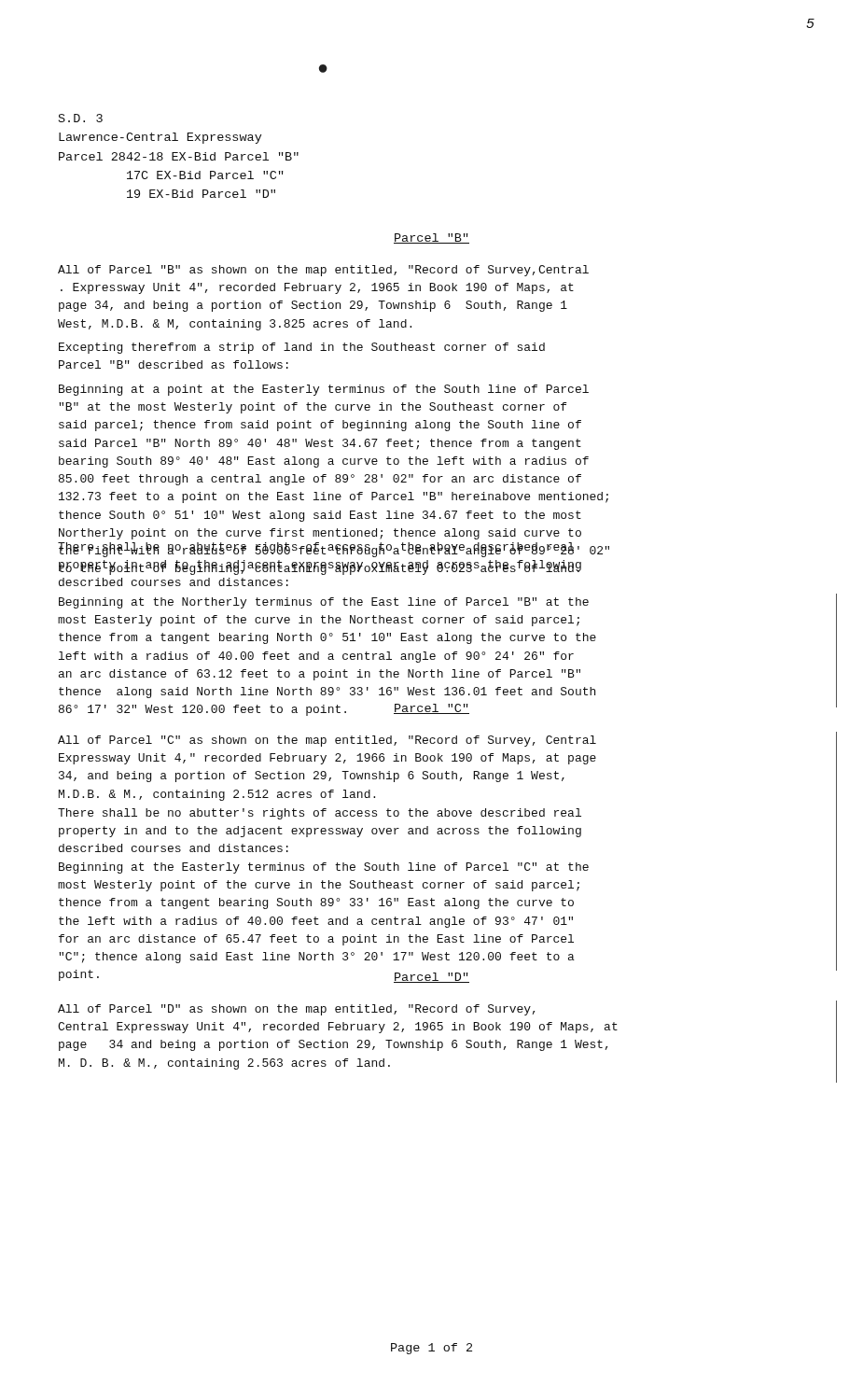
Task: Where is the passage that starts "Excepting therefrom a strip of land"?
Action: (302, 357)
